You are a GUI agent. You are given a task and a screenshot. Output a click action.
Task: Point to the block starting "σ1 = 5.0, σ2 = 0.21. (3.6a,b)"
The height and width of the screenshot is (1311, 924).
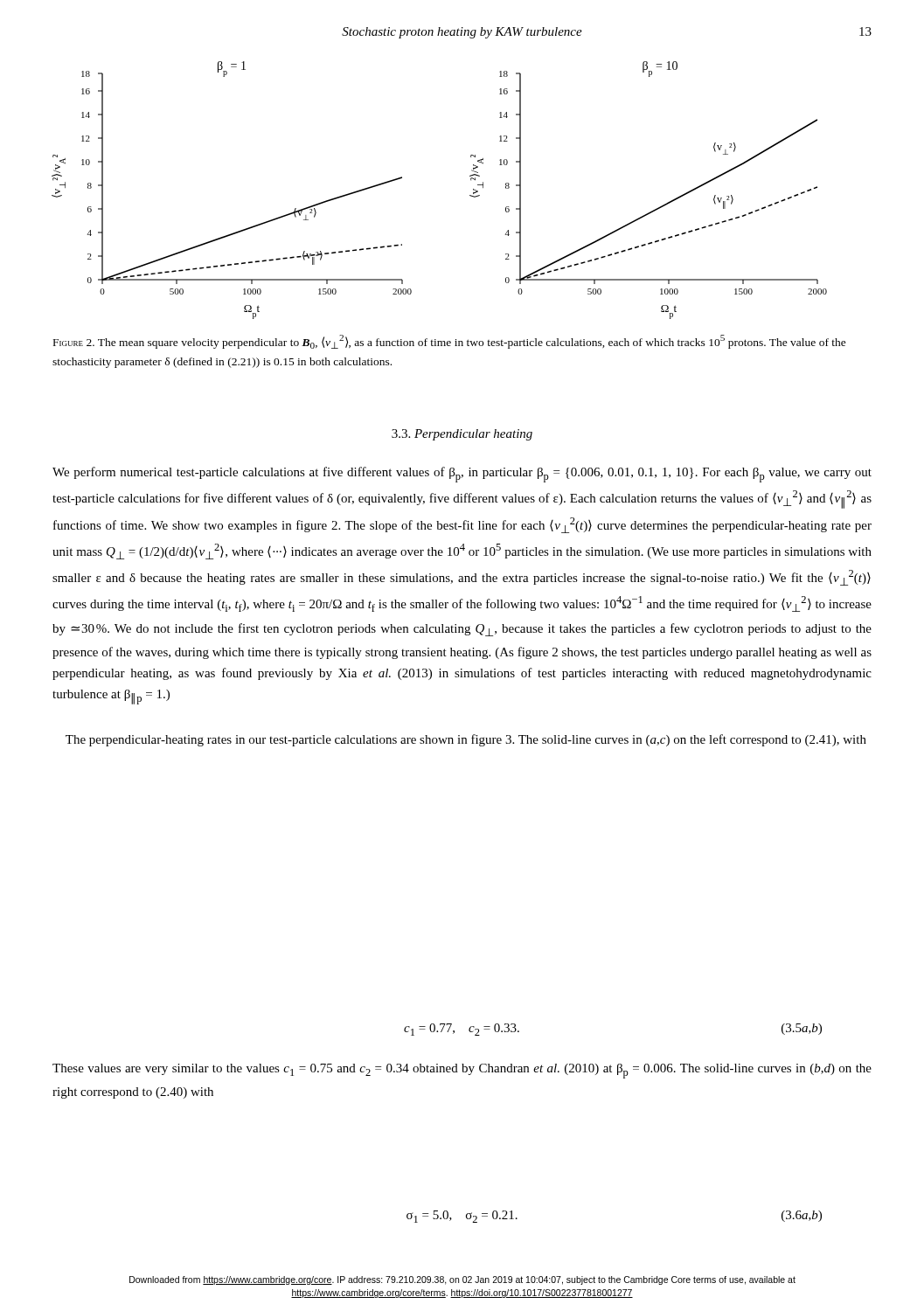462,1217
